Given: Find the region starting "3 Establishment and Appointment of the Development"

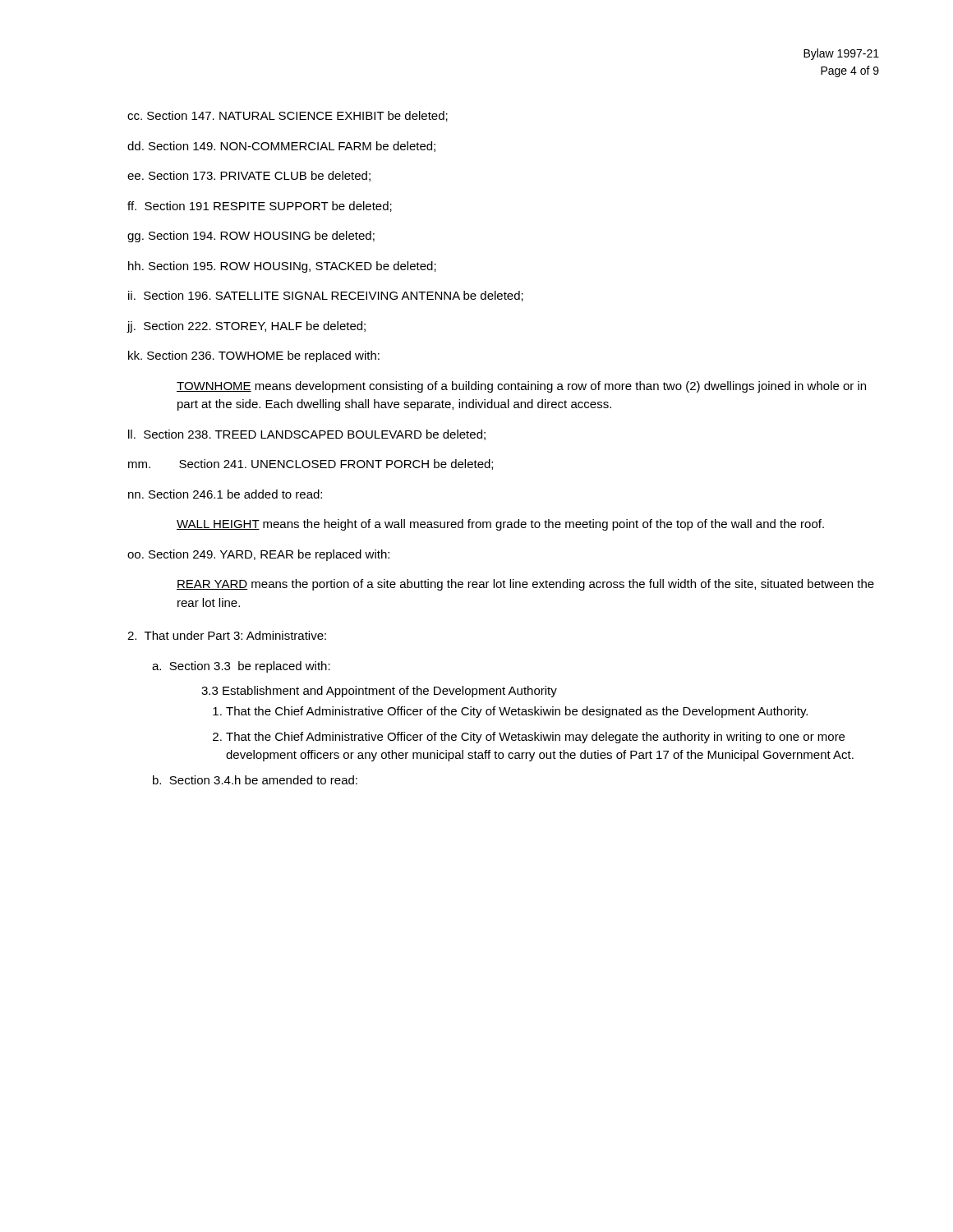Looking at the screenshot, I should (540, 724).
